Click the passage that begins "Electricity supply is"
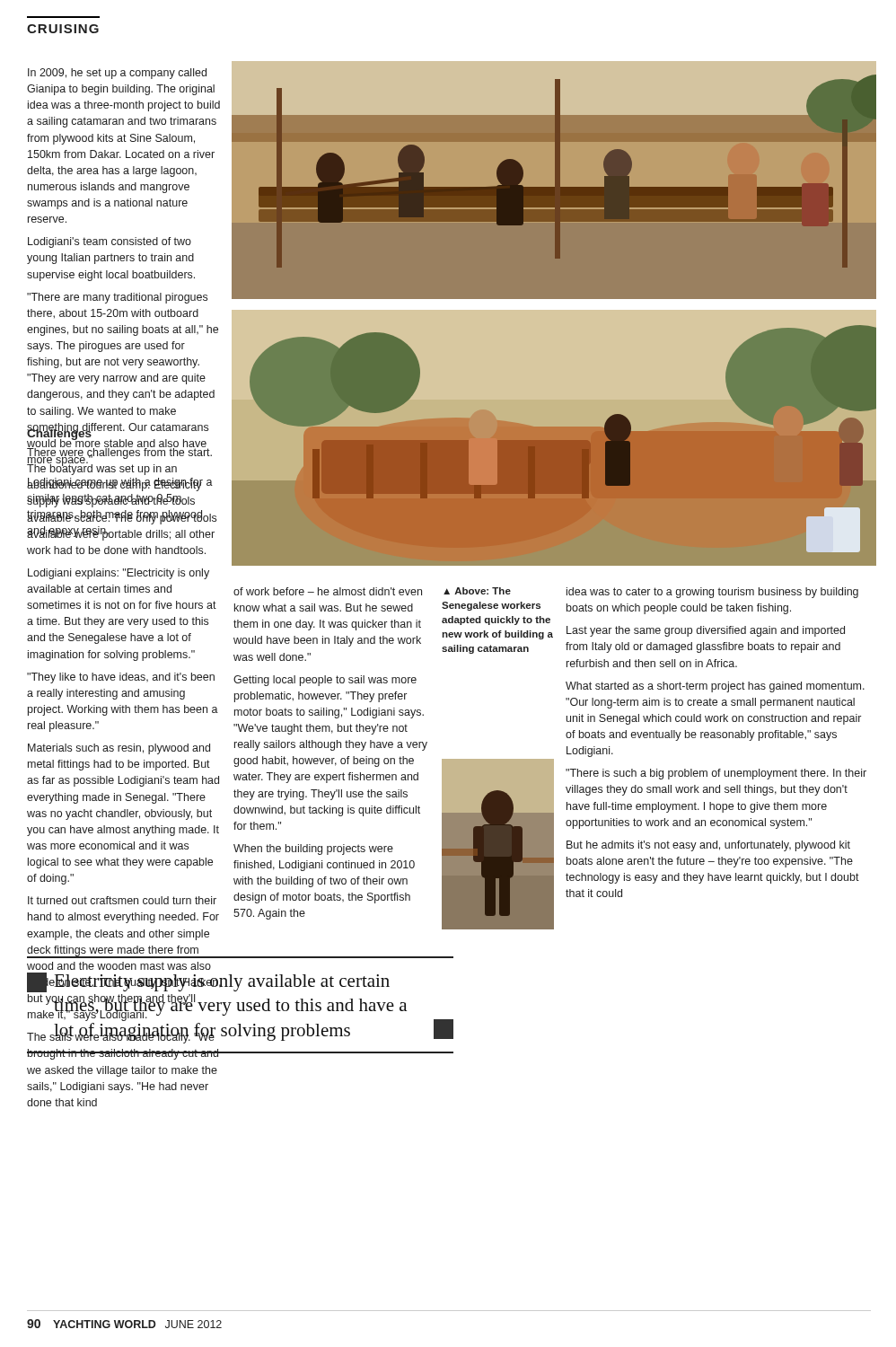This screenshot has height=1347, width=896. [x=240, y=1006]
